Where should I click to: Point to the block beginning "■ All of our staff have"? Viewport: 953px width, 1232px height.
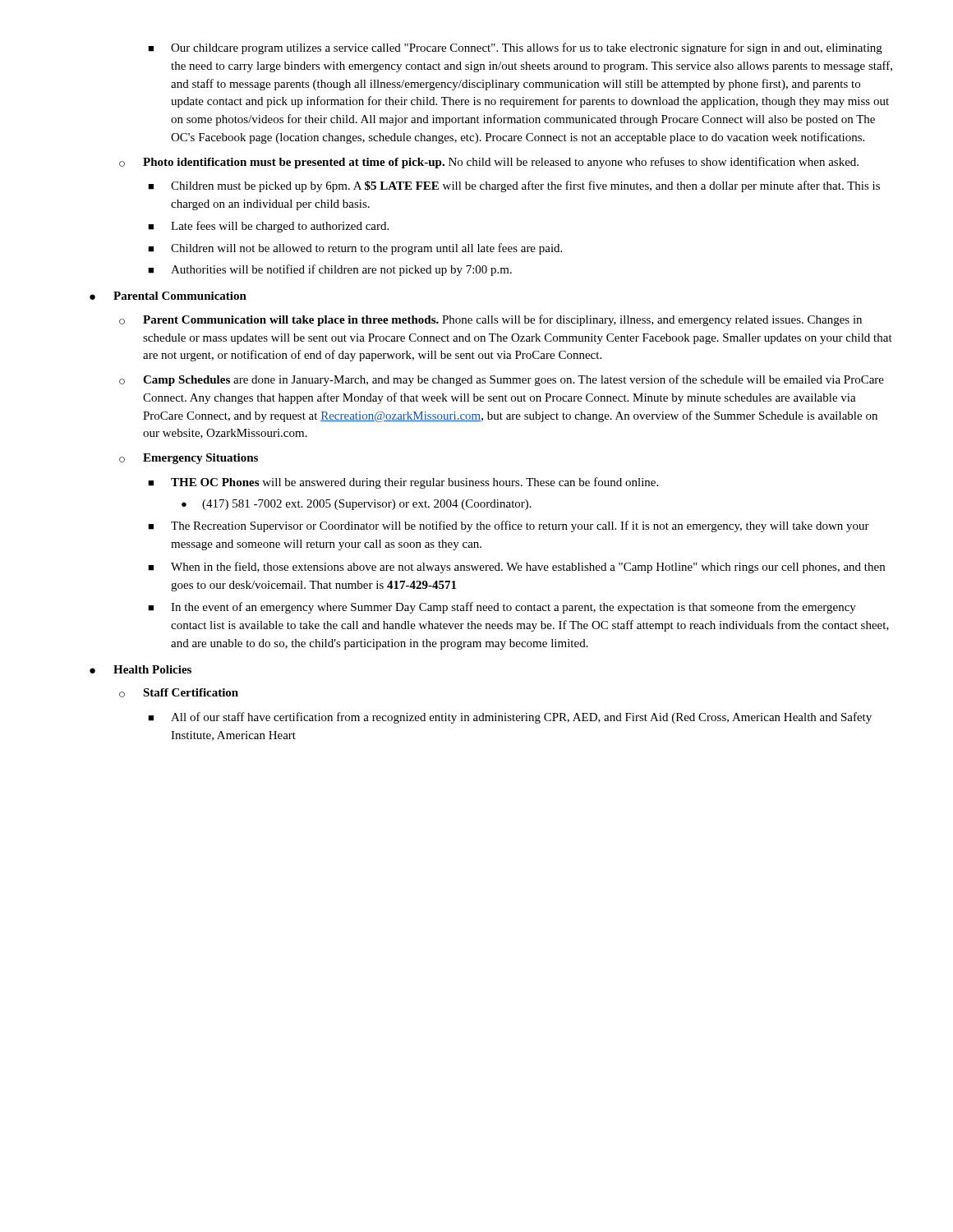[521, 727]
